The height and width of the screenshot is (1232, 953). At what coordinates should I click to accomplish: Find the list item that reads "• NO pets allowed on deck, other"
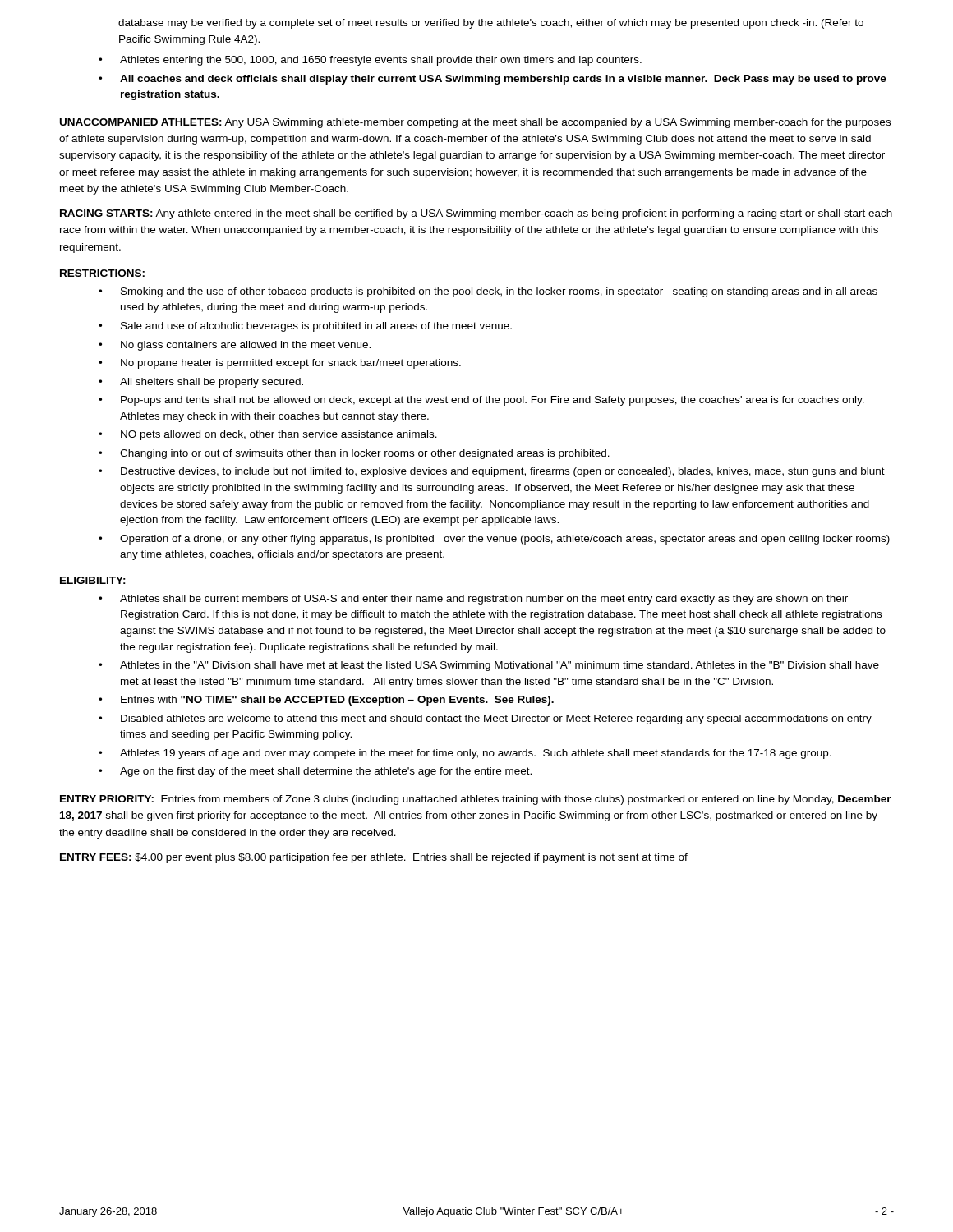[268, 435]
